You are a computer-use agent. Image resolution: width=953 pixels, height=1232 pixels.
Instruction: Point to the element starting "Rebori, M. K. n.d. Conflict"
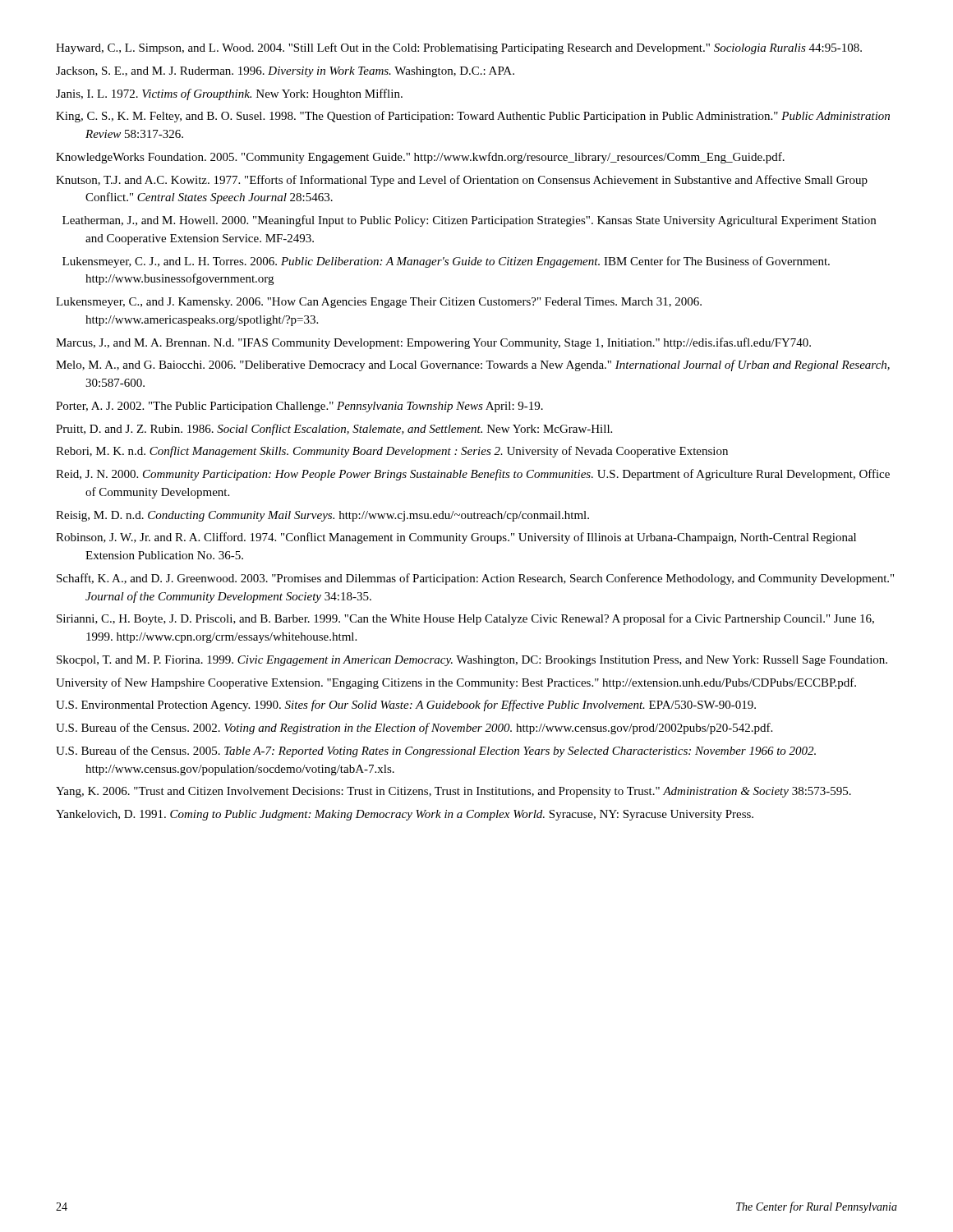(392, 451)
